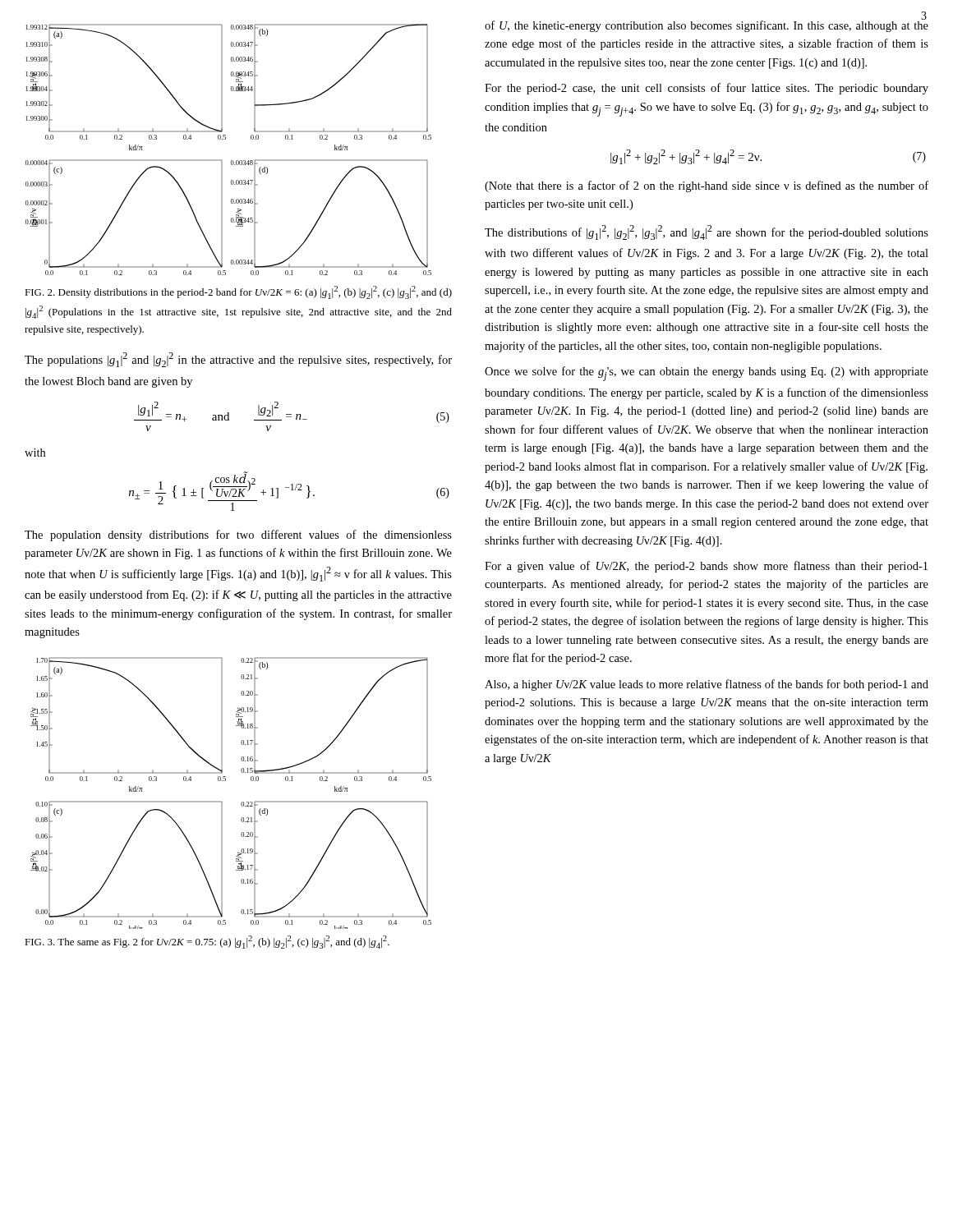Point to the formula beginning "|g1|2 + |g2|2 + |g3|2"
Image resolution: width=953 pixels, height=1232 pixels.
point(707,157)
